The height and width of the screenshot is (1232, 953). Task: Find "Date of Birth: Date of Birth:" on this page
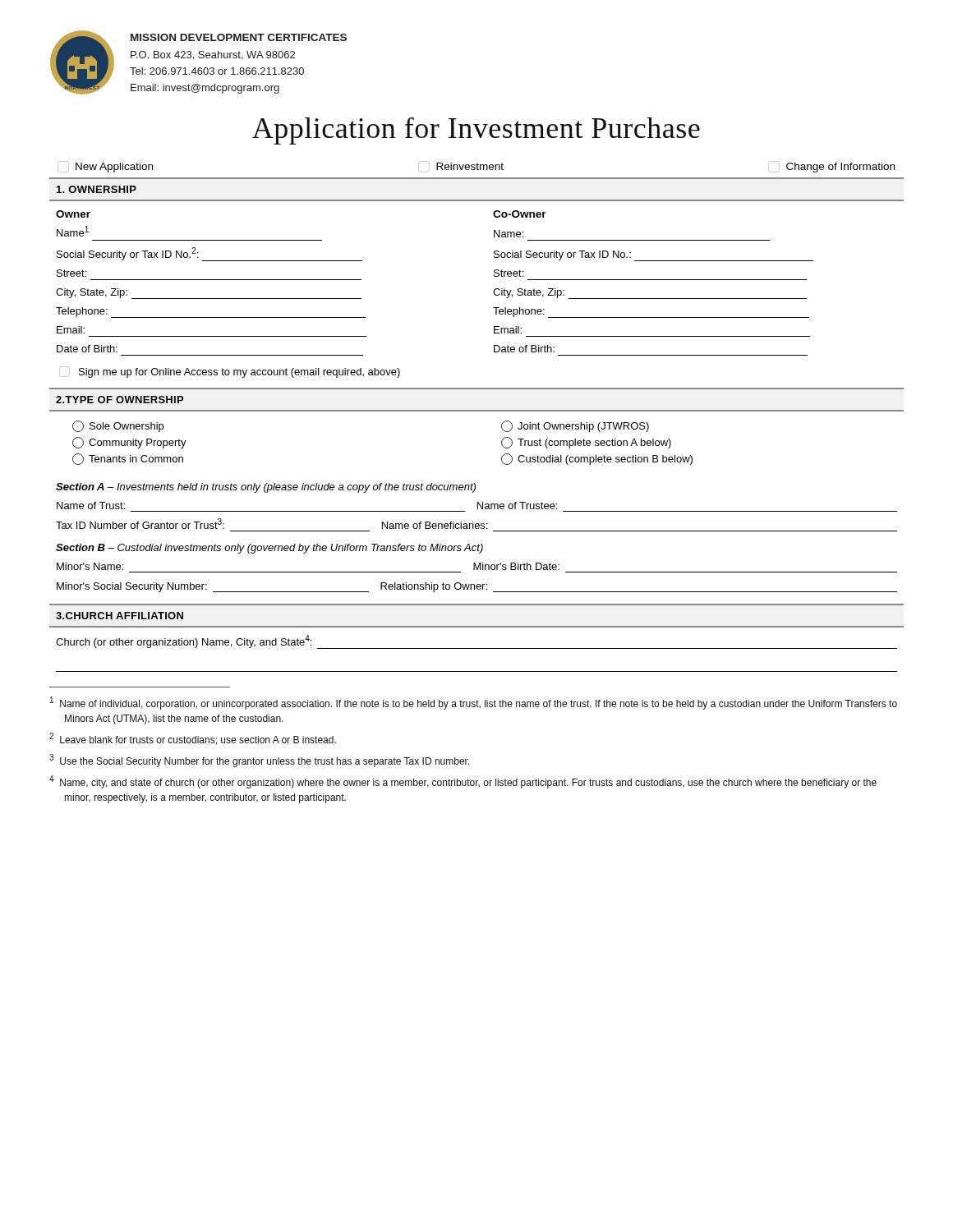[86, 349]
